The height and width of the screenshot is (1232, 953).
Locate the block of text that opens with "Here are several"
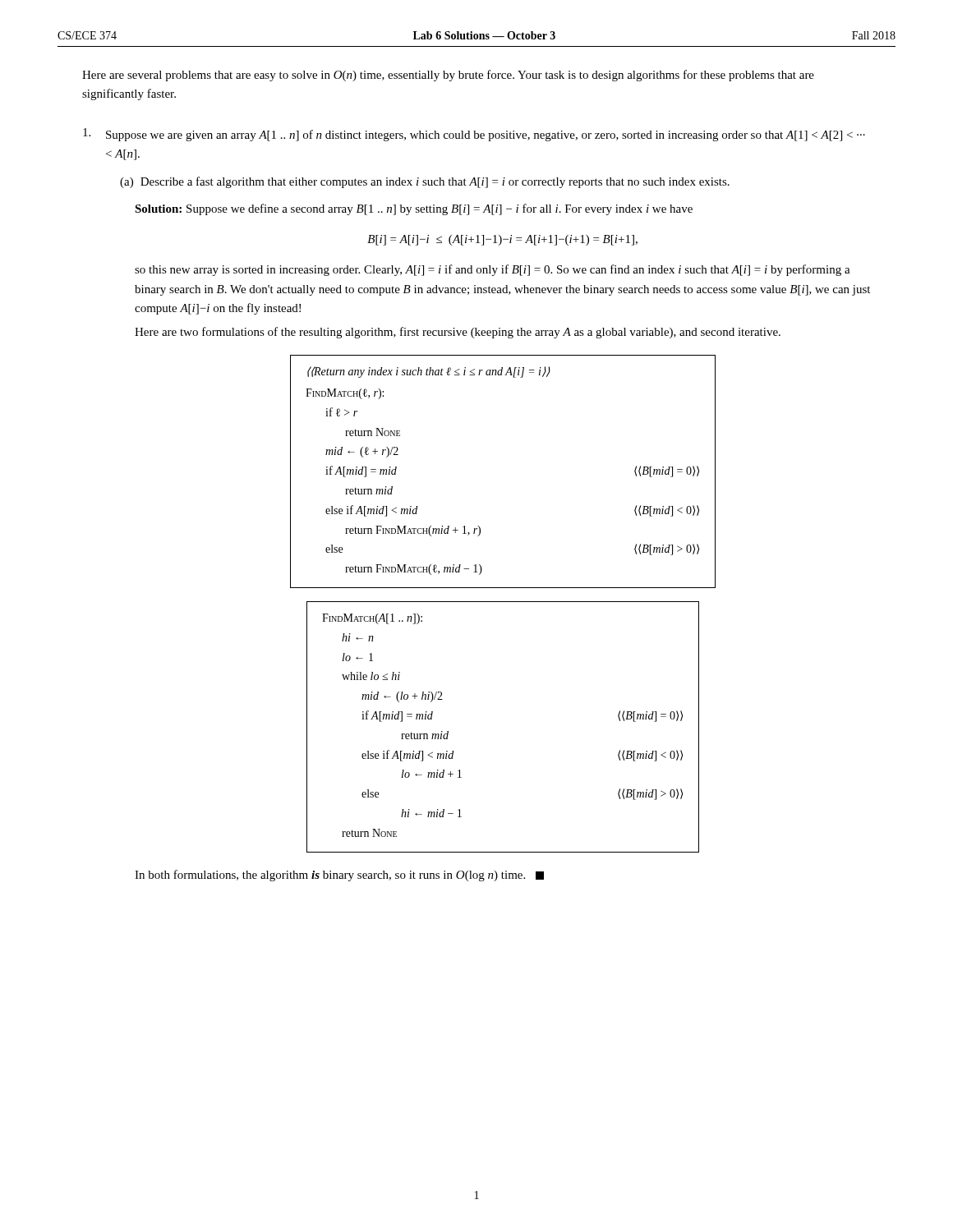pos(448,84)
